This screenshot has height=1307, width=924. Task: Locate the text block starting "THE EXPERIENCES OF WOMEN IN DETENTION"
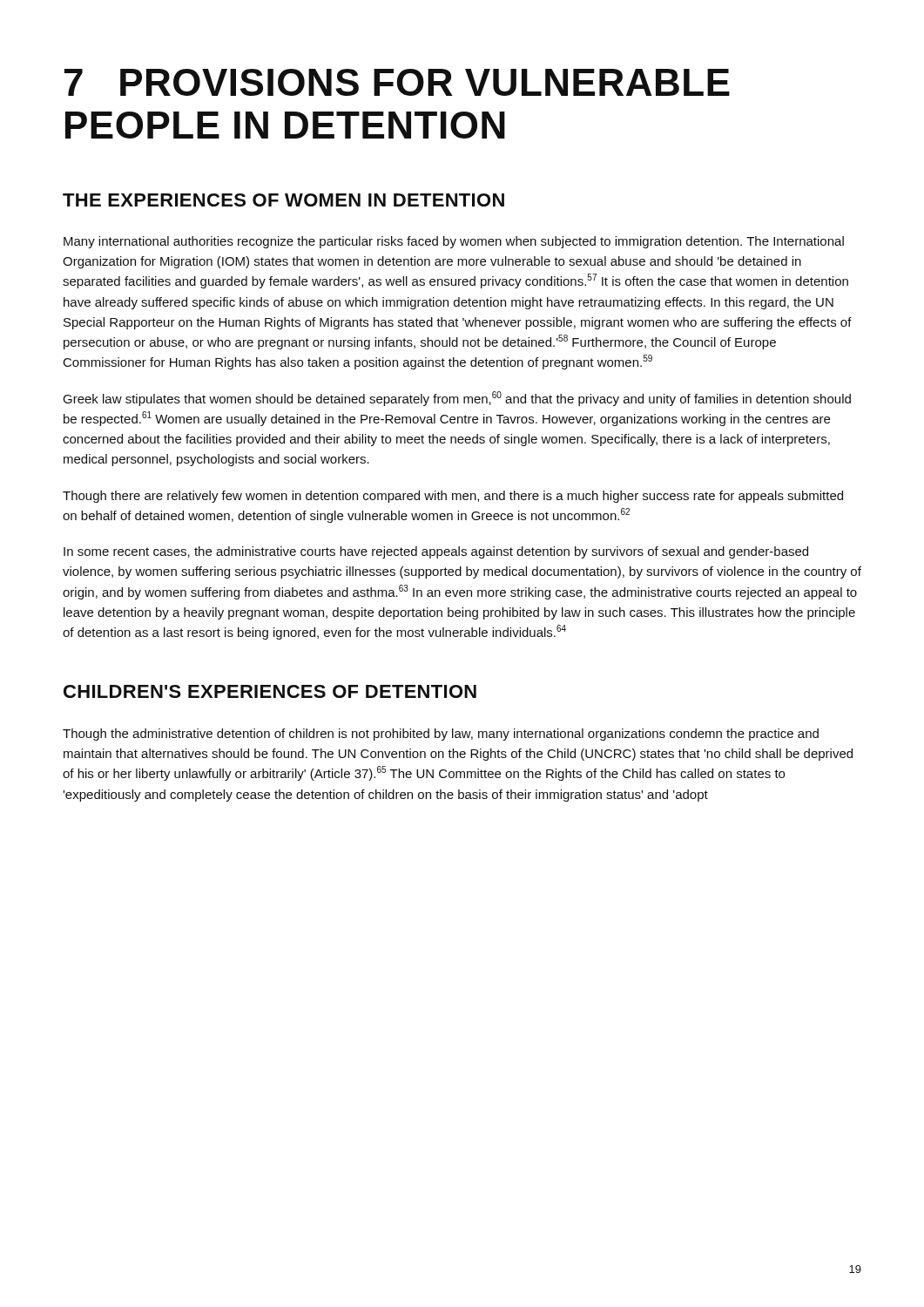pyautogui.click(x=284, y=200)
